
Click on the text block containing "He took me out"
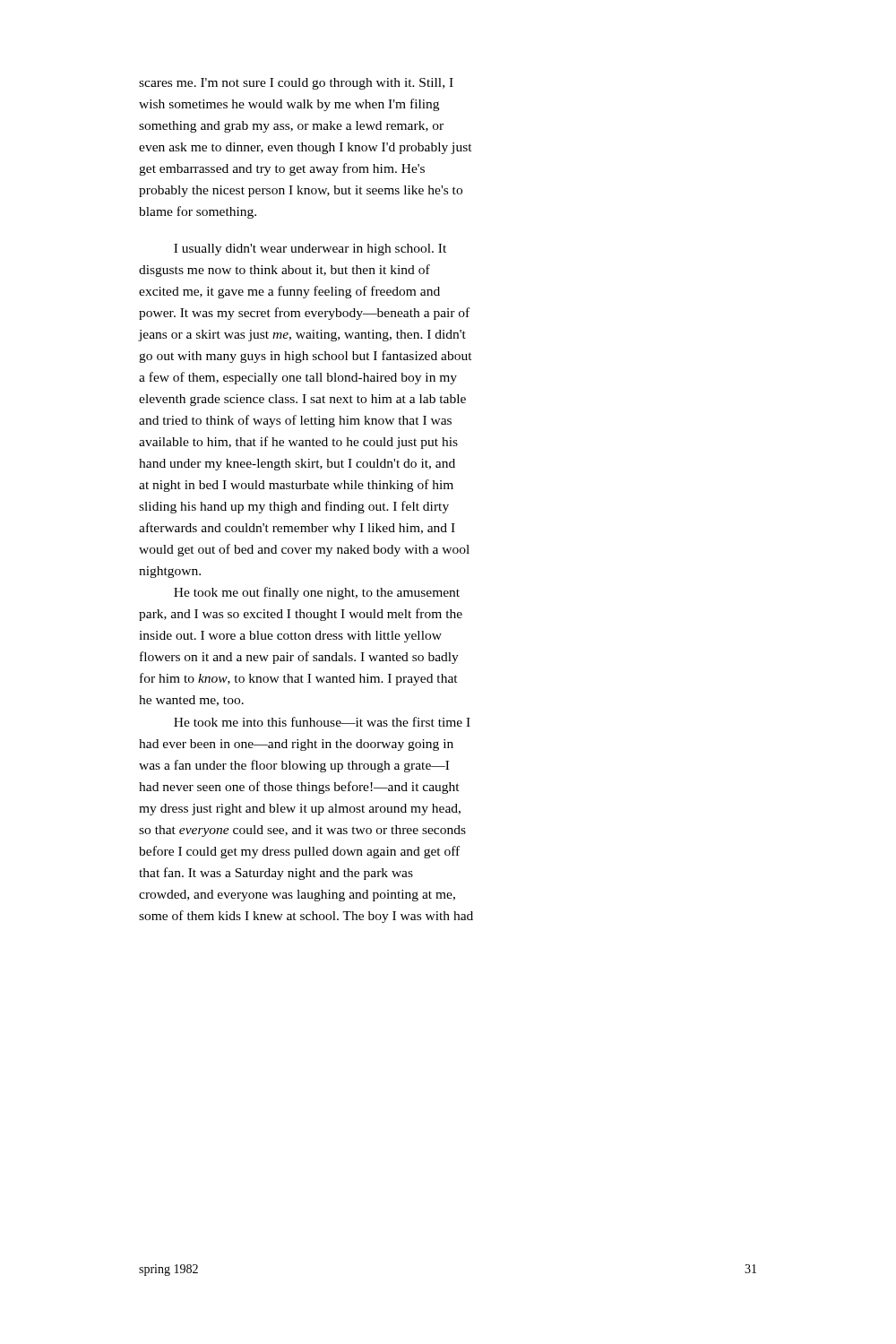[x=448, y=646]
